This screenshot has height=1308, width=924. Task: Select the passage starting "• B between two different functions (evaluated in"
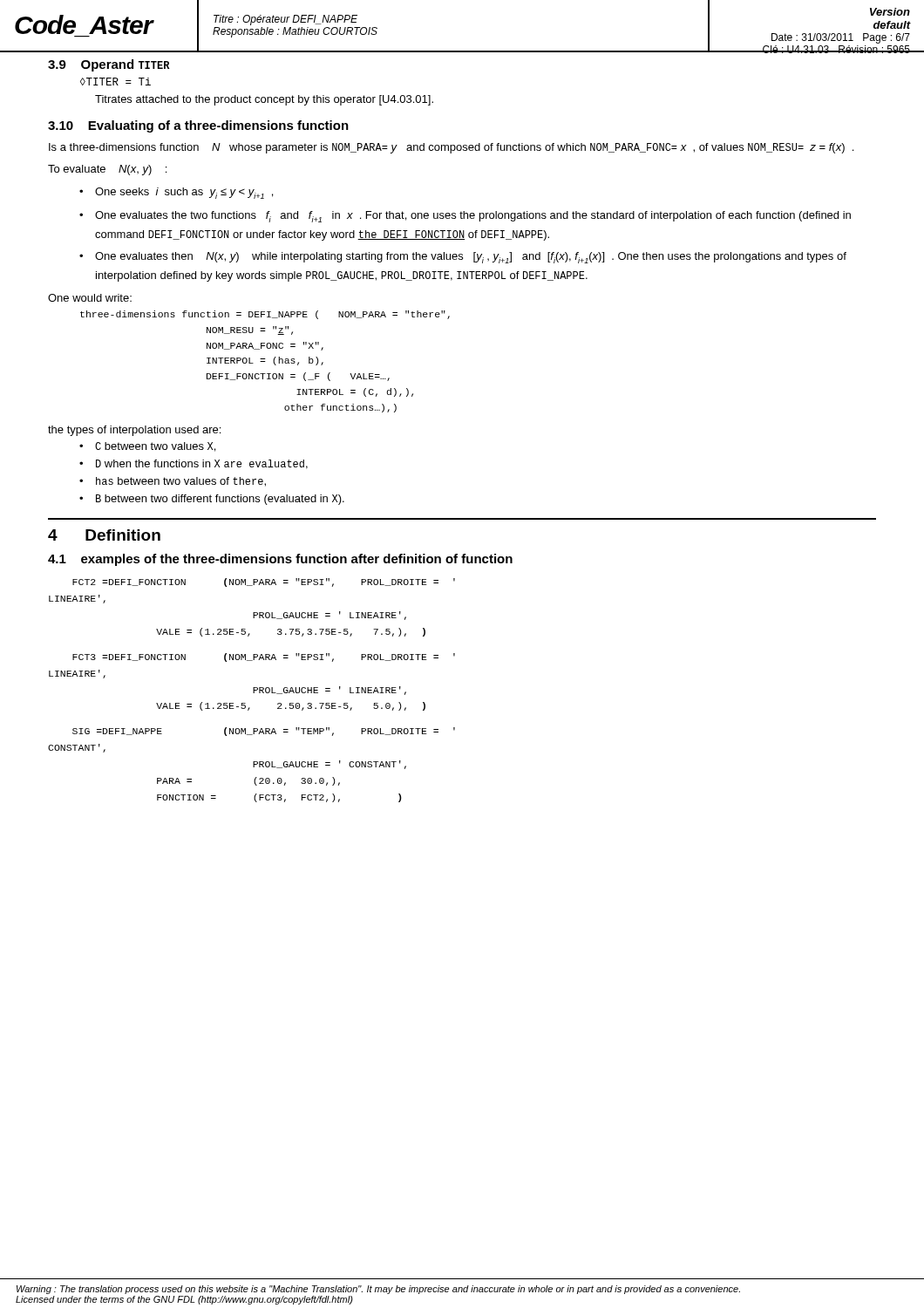[x=212, y=499]
